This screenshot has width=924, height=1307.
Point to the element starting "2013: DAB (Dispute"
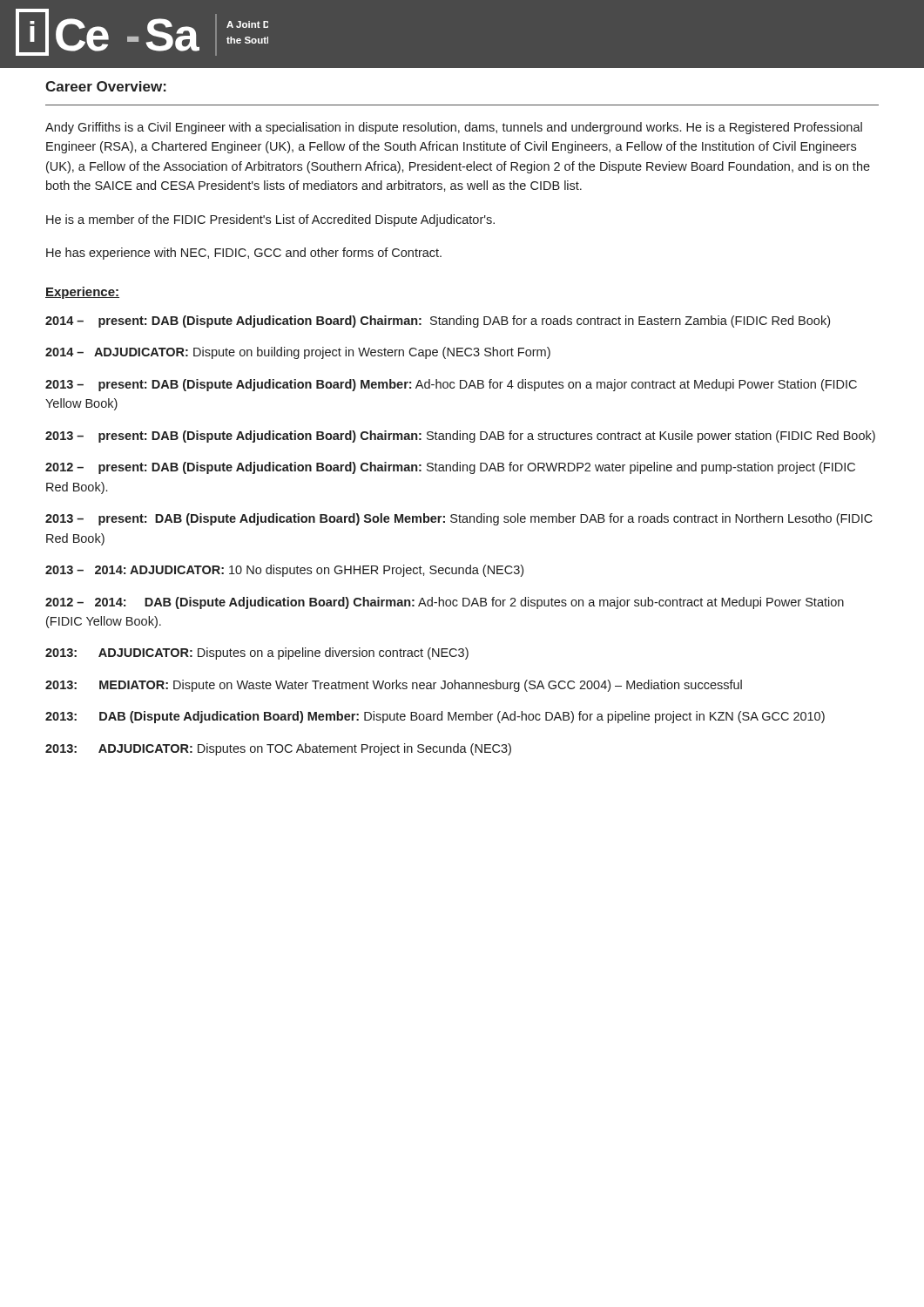462,717
